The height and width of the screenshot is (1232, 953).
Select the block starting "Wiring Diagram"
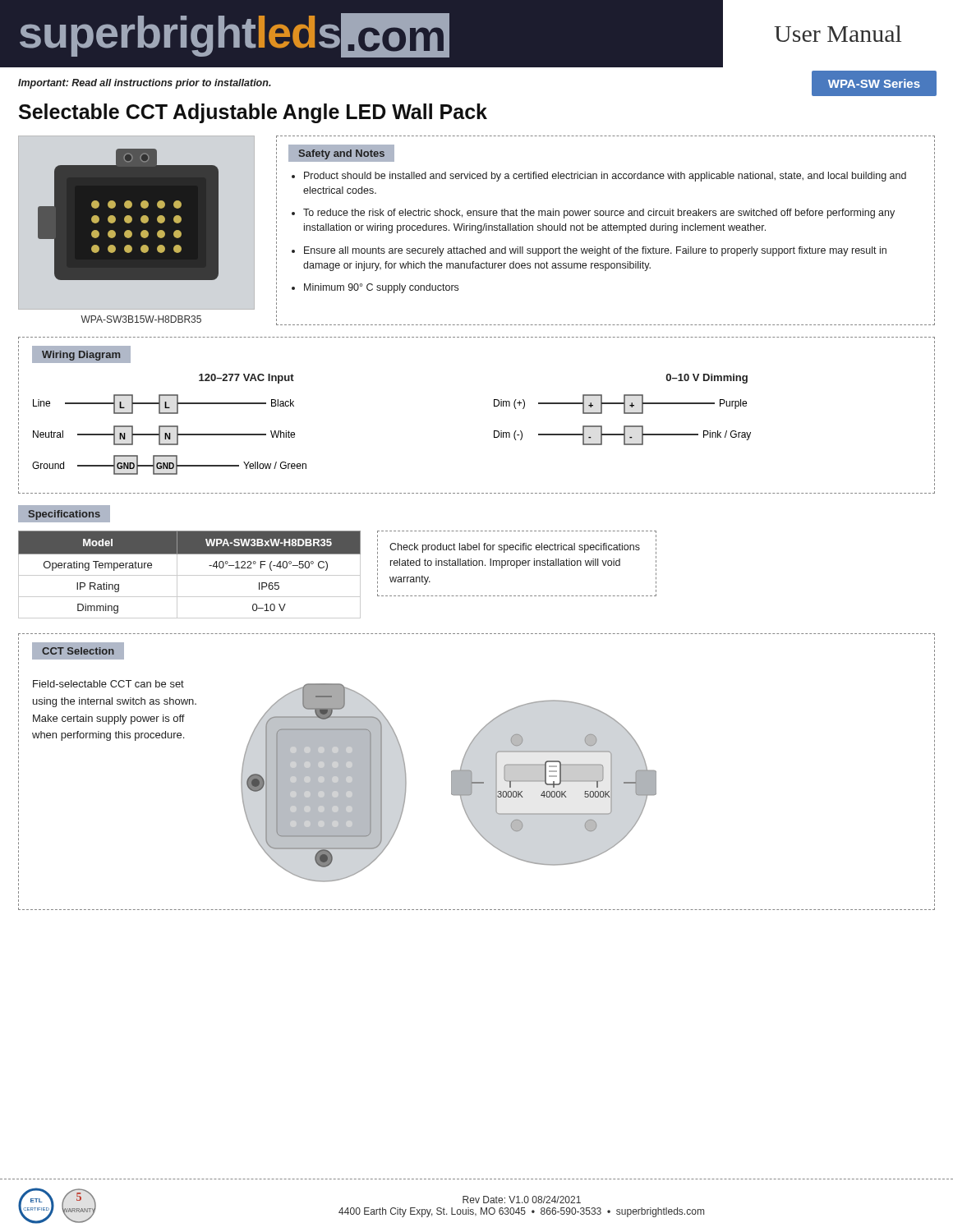click(81, 354)
